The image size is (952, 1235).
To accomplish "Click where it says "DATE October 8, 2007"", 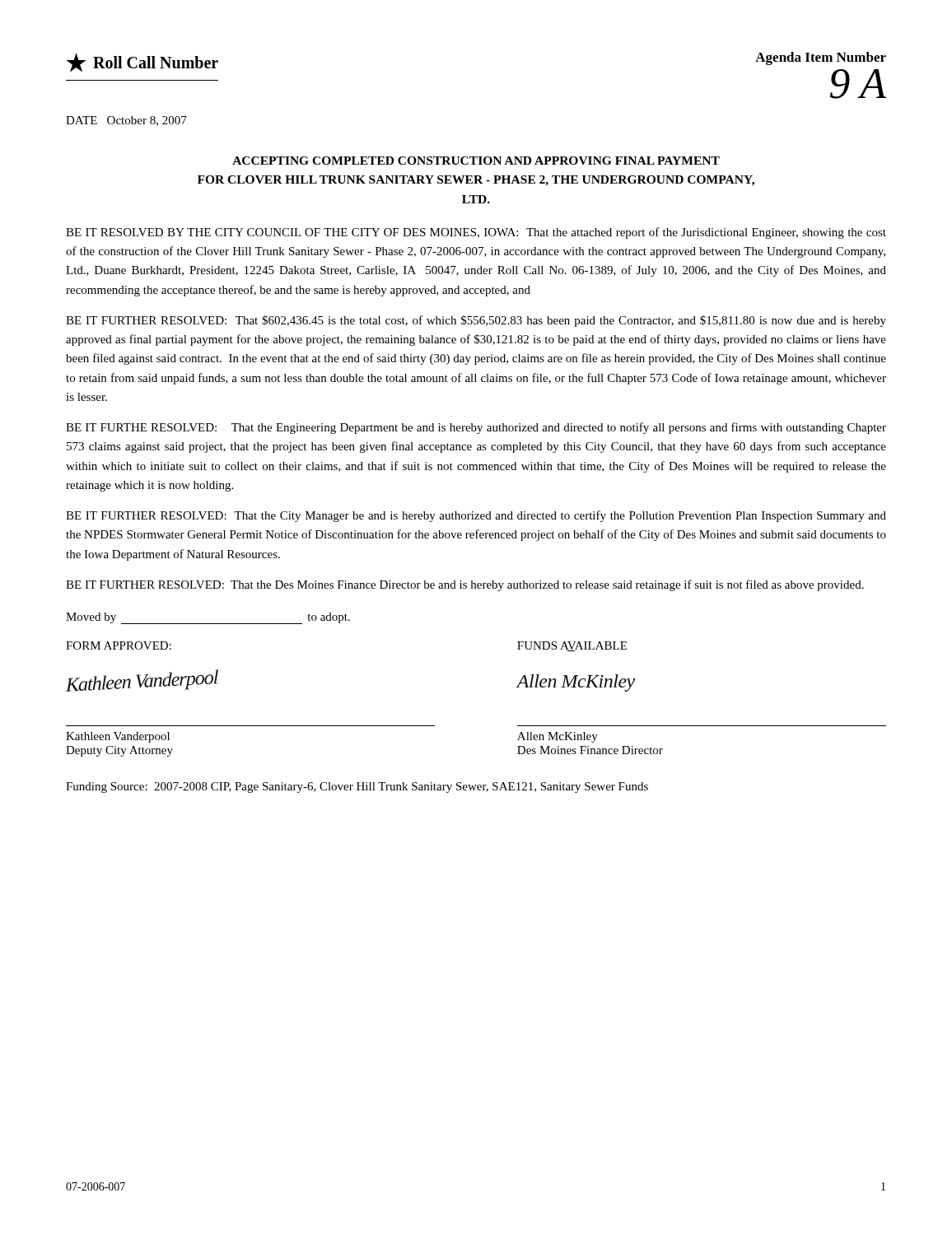I will [126, 120].
